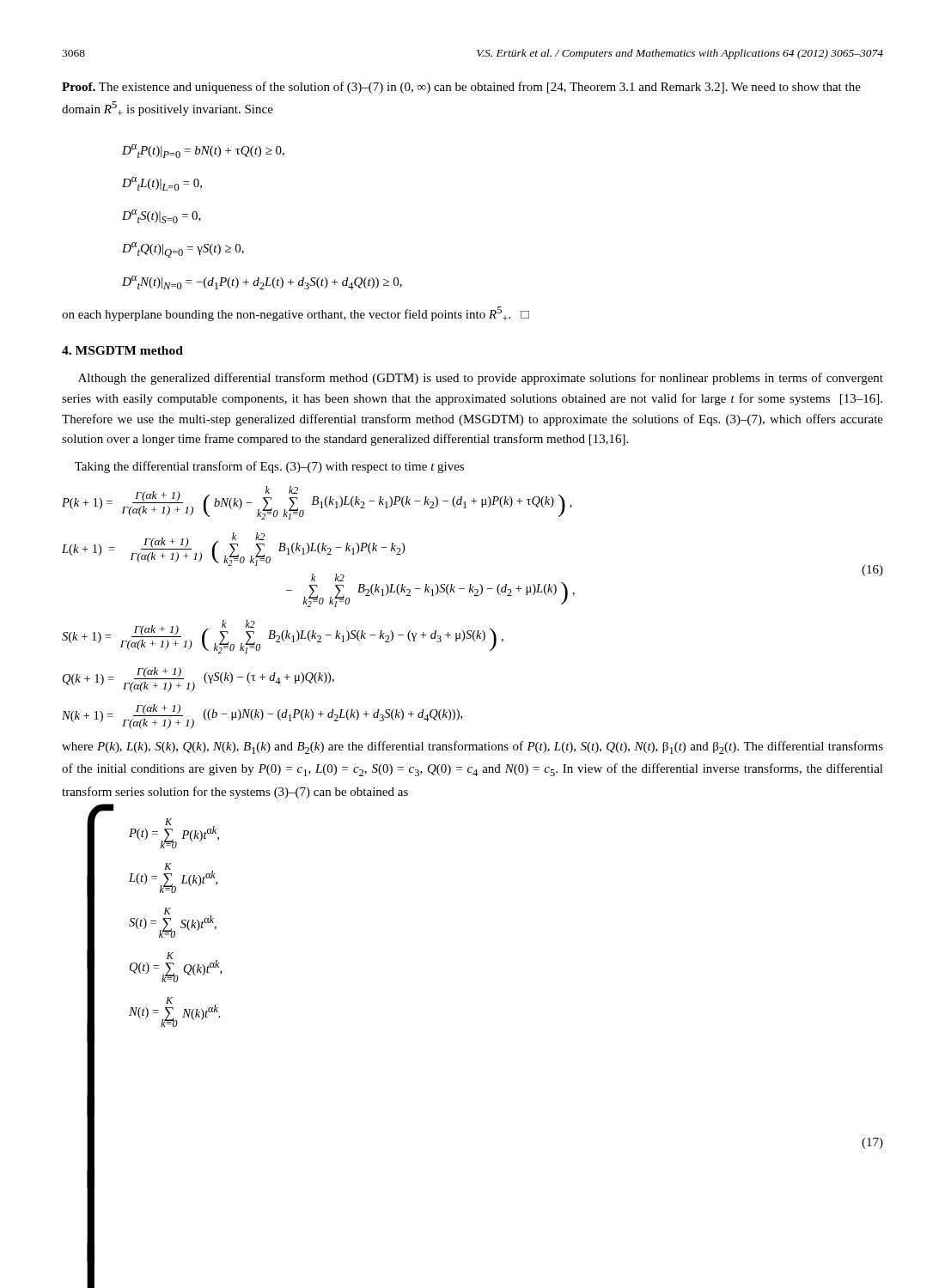
Task: Where is the passage that starts "where P(k), L(k), S(k), Q(k), N(k), B1(k)"?
Action: (472, 769)
